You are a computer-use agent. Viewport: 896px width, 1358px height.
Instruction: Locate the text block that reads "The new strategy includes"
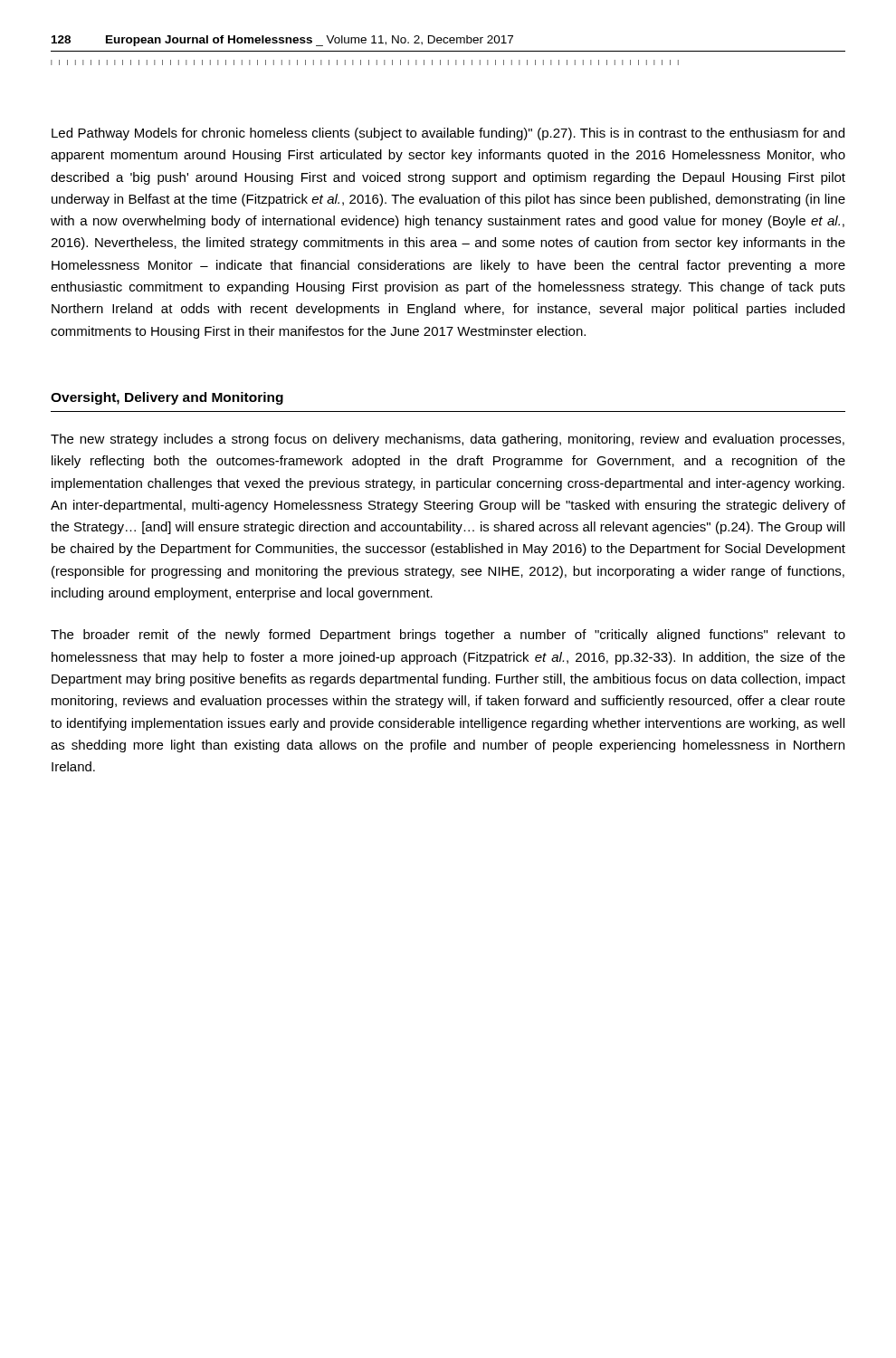pos(448,516)
